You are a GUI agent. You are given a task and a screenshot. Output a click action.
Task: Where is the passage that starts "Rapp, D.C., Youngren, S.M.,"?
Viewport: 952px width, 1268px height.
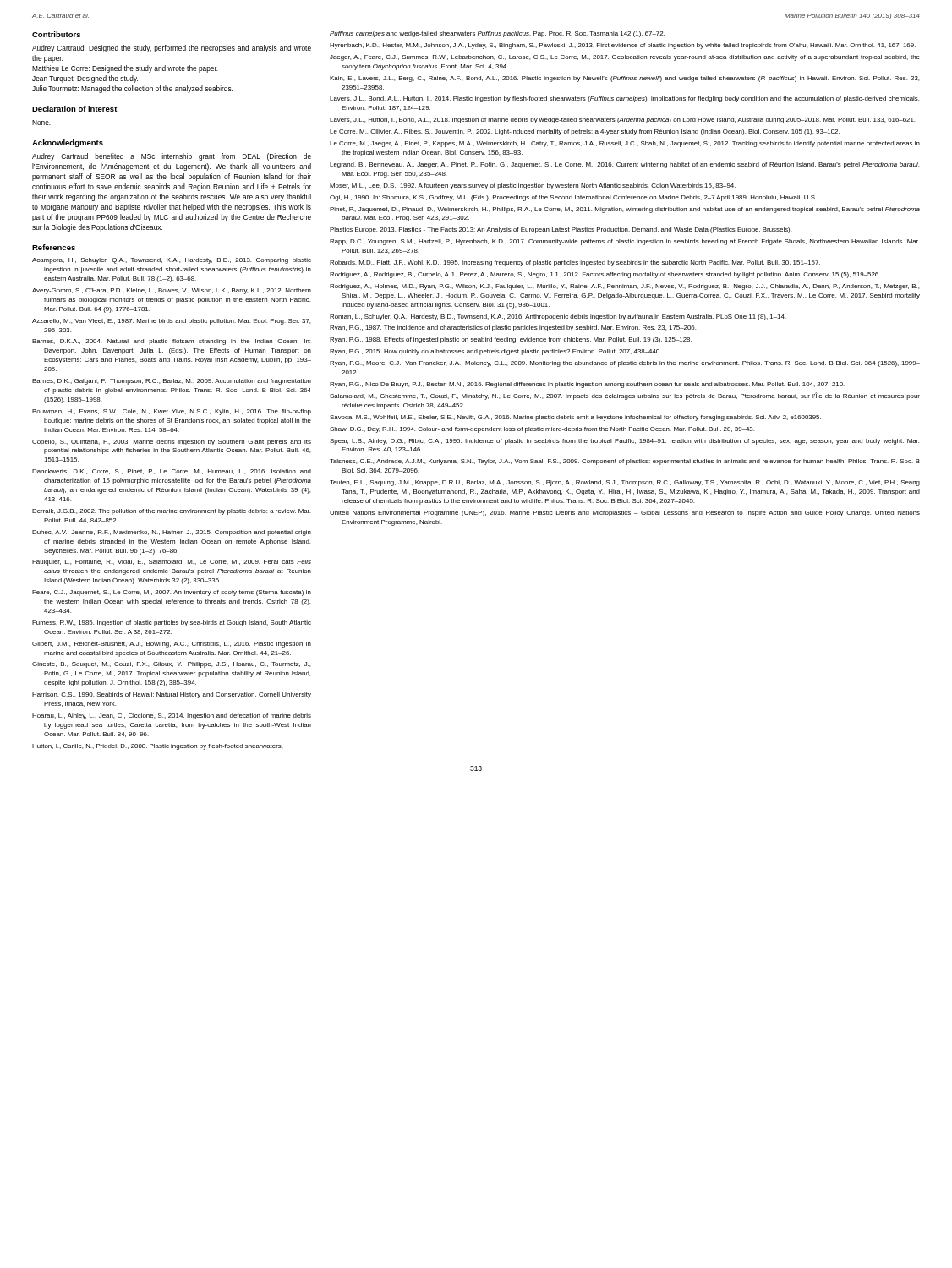coord(625,246)
